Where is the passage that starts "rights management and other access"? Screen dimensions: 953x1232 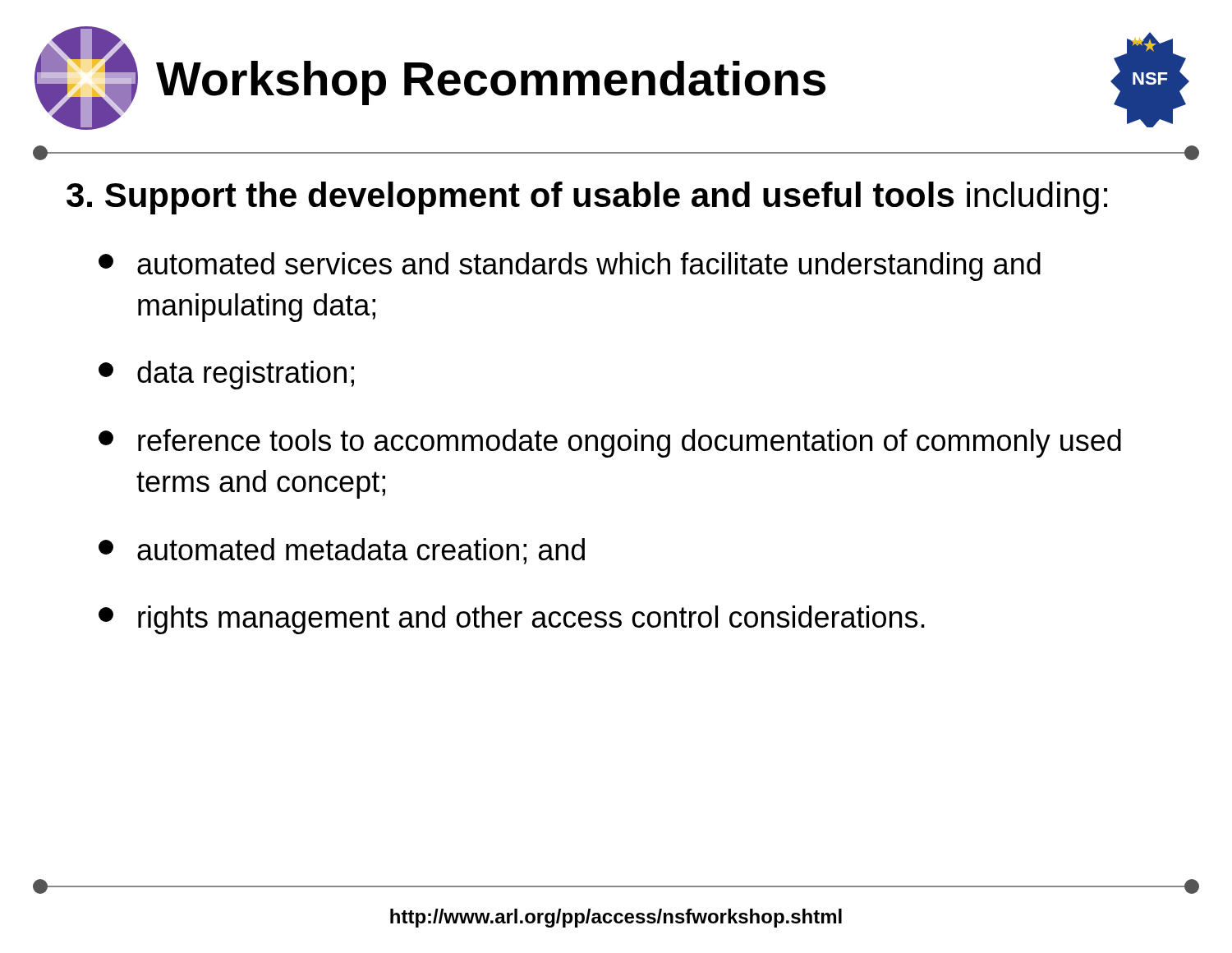click(x=632, y=618)
